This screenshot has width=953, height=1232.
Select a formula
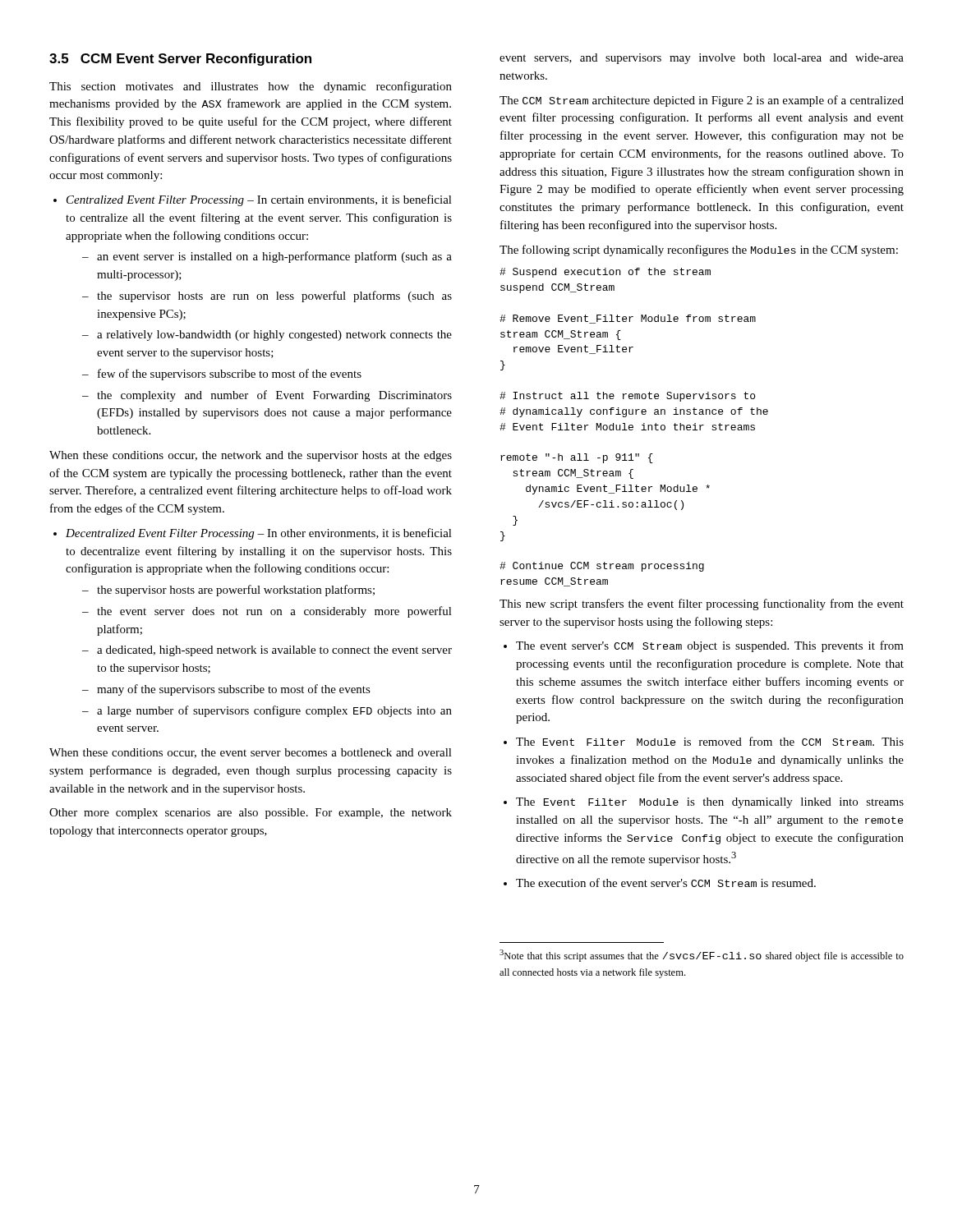click(702, 428)
